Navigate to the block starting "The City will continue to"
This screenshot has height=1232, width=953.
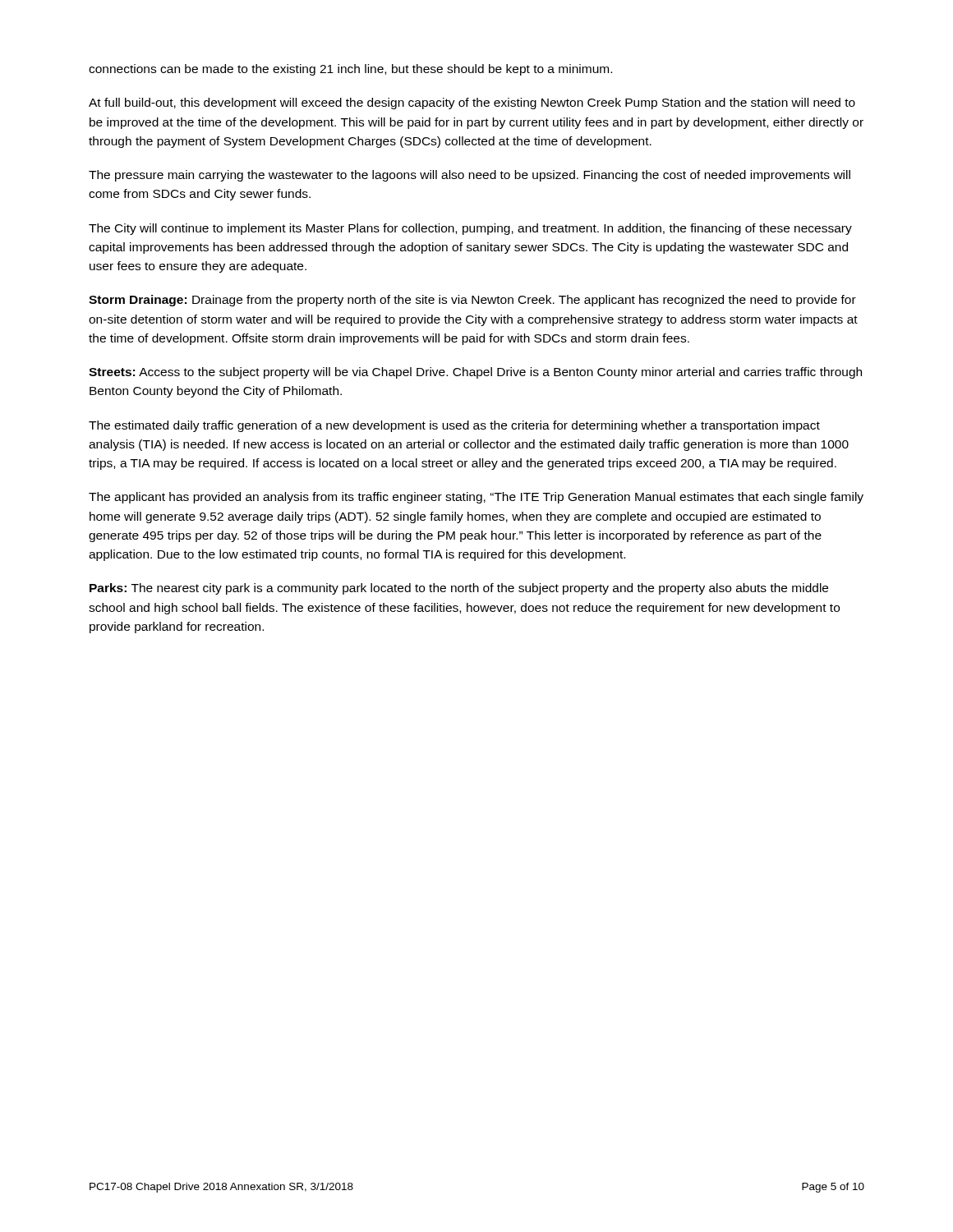coord(470,247)
